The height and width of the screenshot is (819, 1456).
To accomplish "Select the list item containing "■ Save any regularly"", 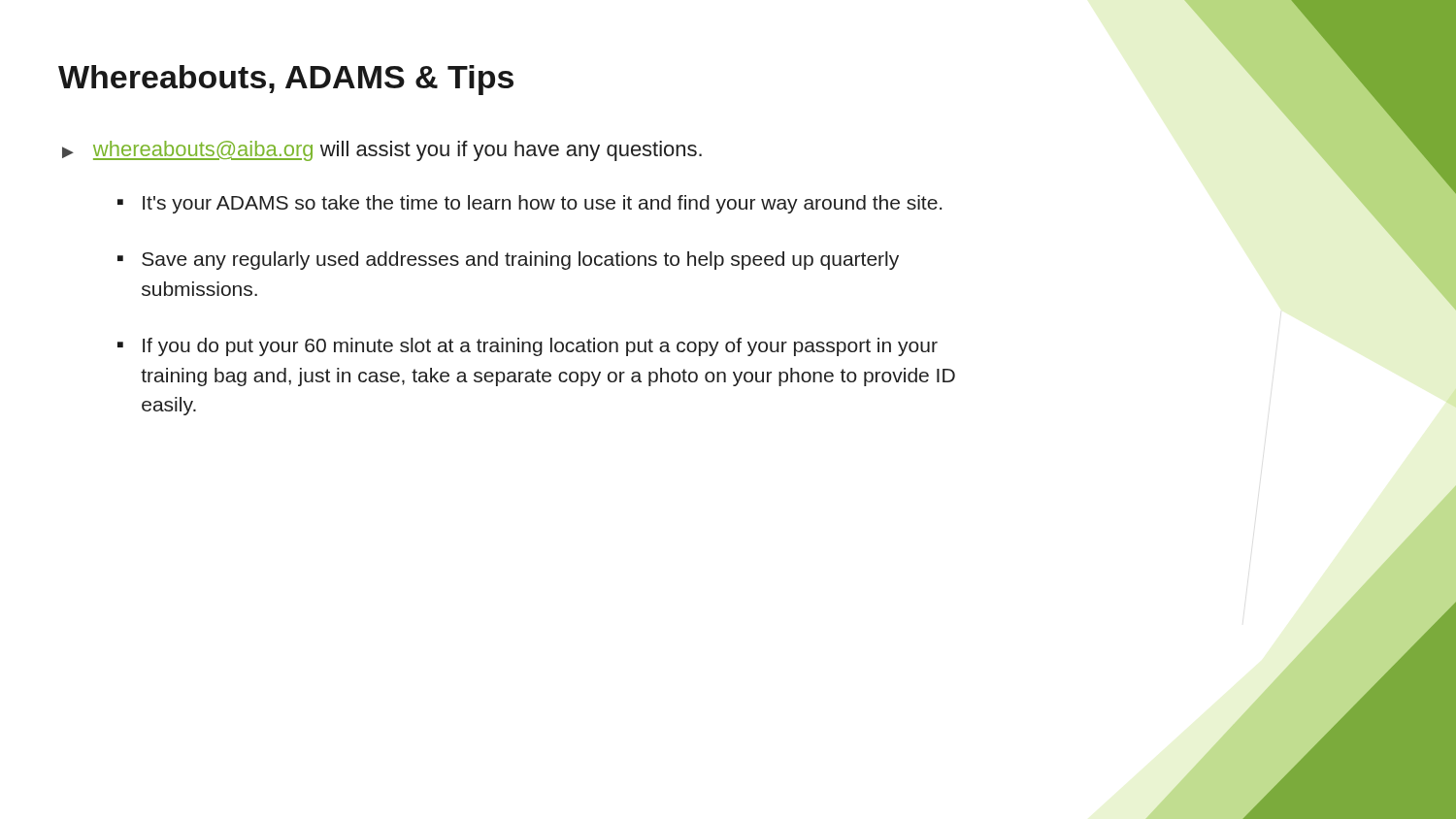I will [x=546, y=274].
